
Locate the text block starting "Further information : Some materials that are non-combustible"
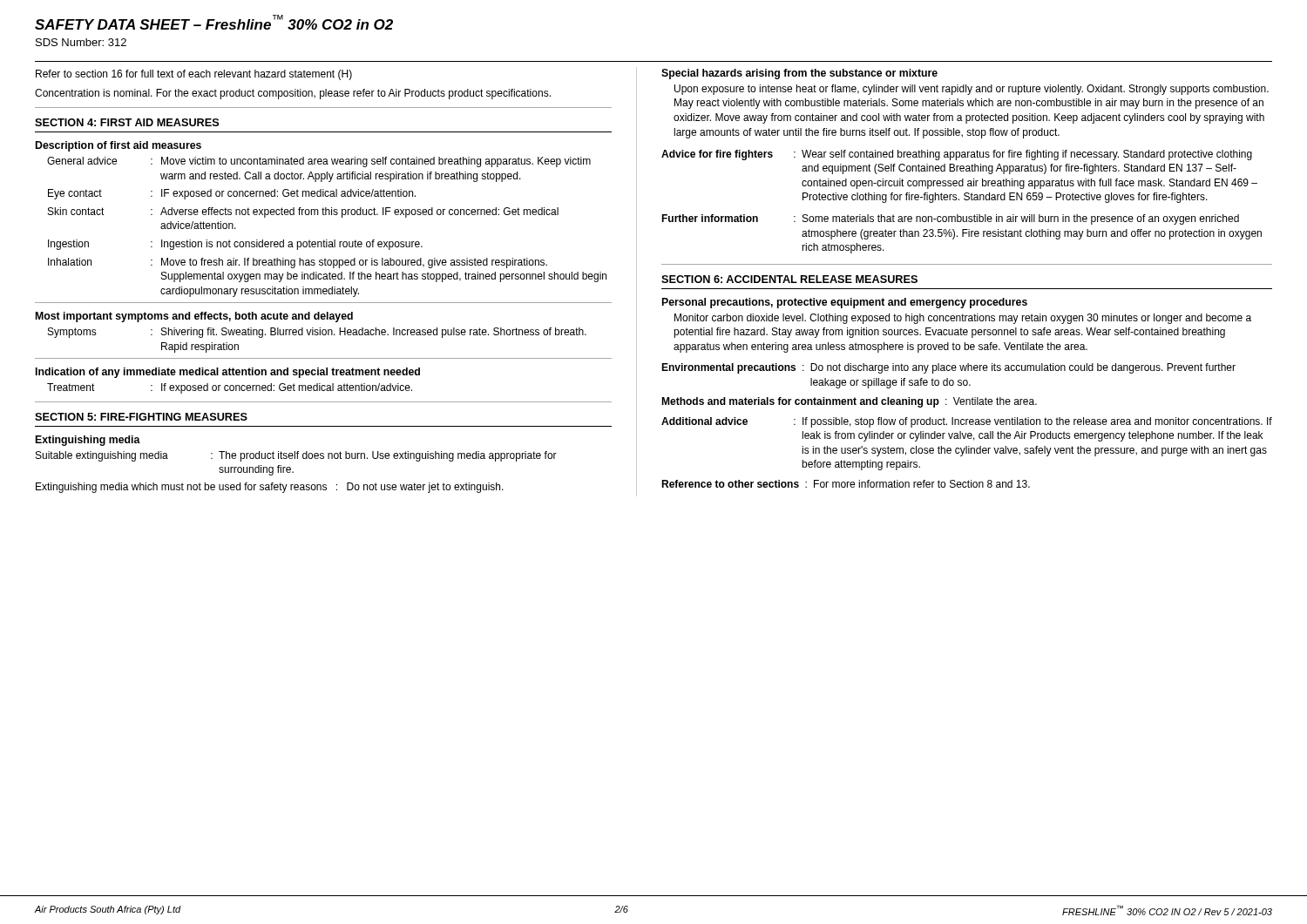(967, 233)
